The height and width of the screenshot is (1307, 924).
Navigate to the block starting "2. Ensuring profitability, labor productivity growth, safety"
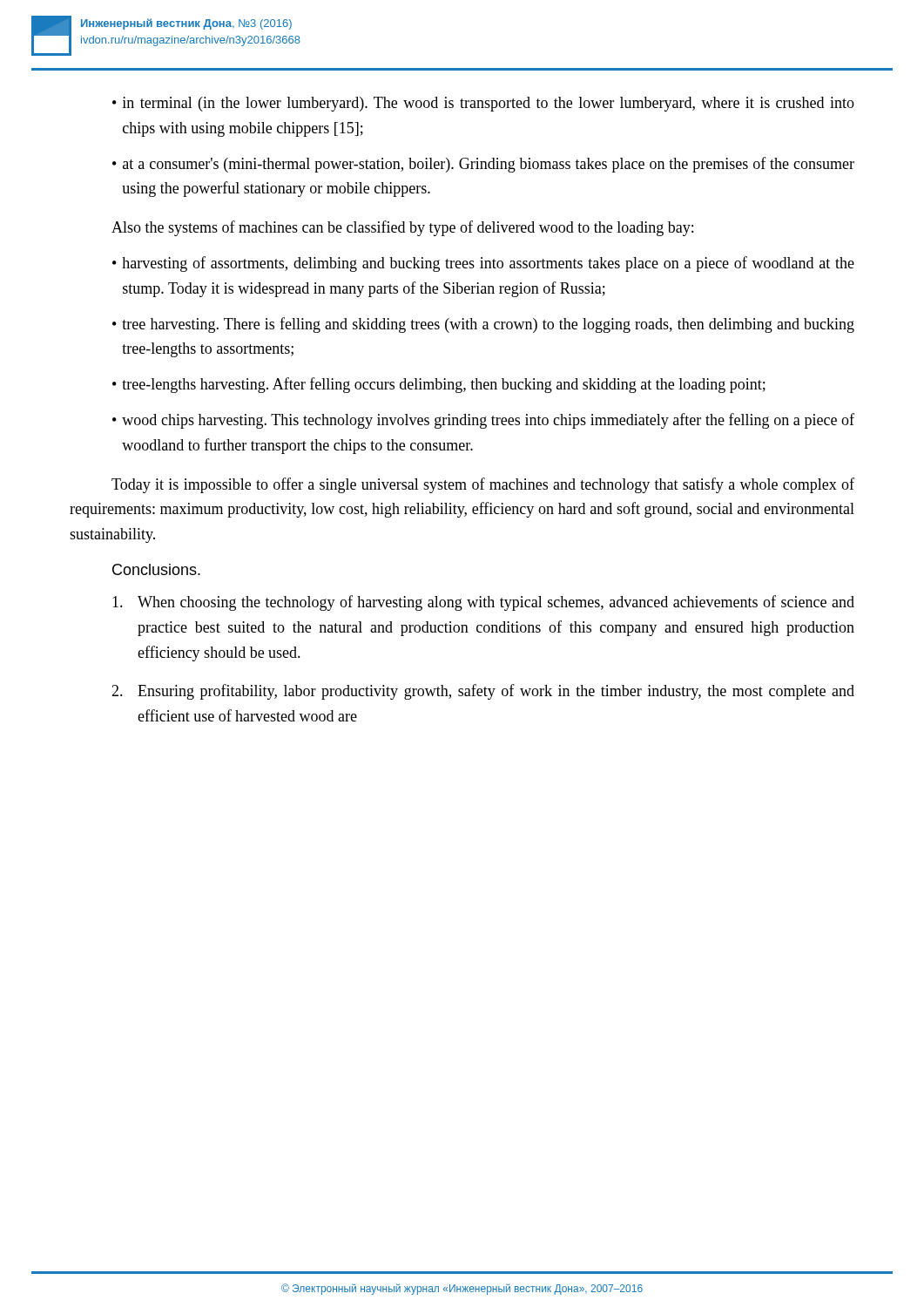(x=462, y=704)
